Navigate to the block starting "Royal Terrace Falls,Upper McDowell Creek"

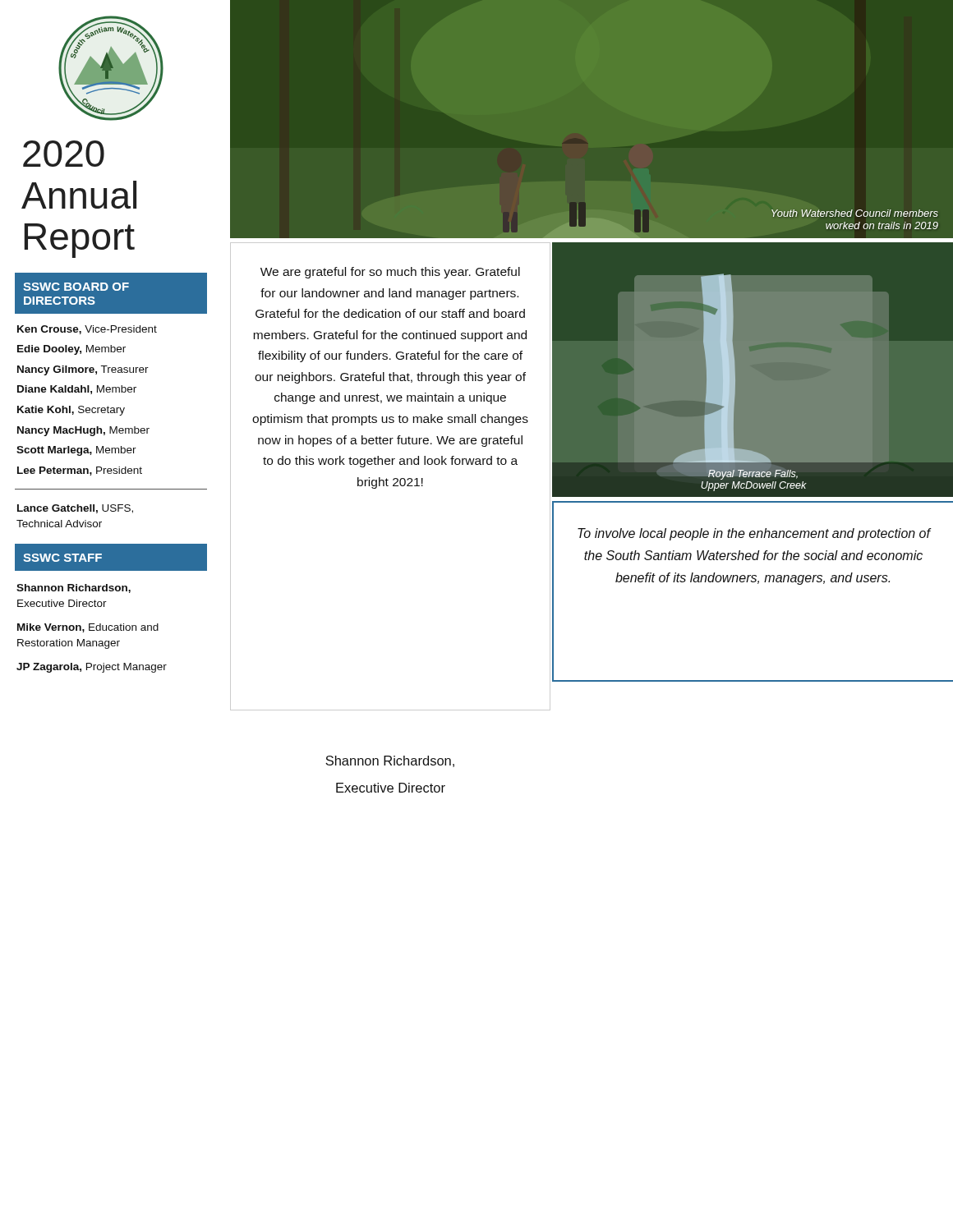click(x=753, y=480)
